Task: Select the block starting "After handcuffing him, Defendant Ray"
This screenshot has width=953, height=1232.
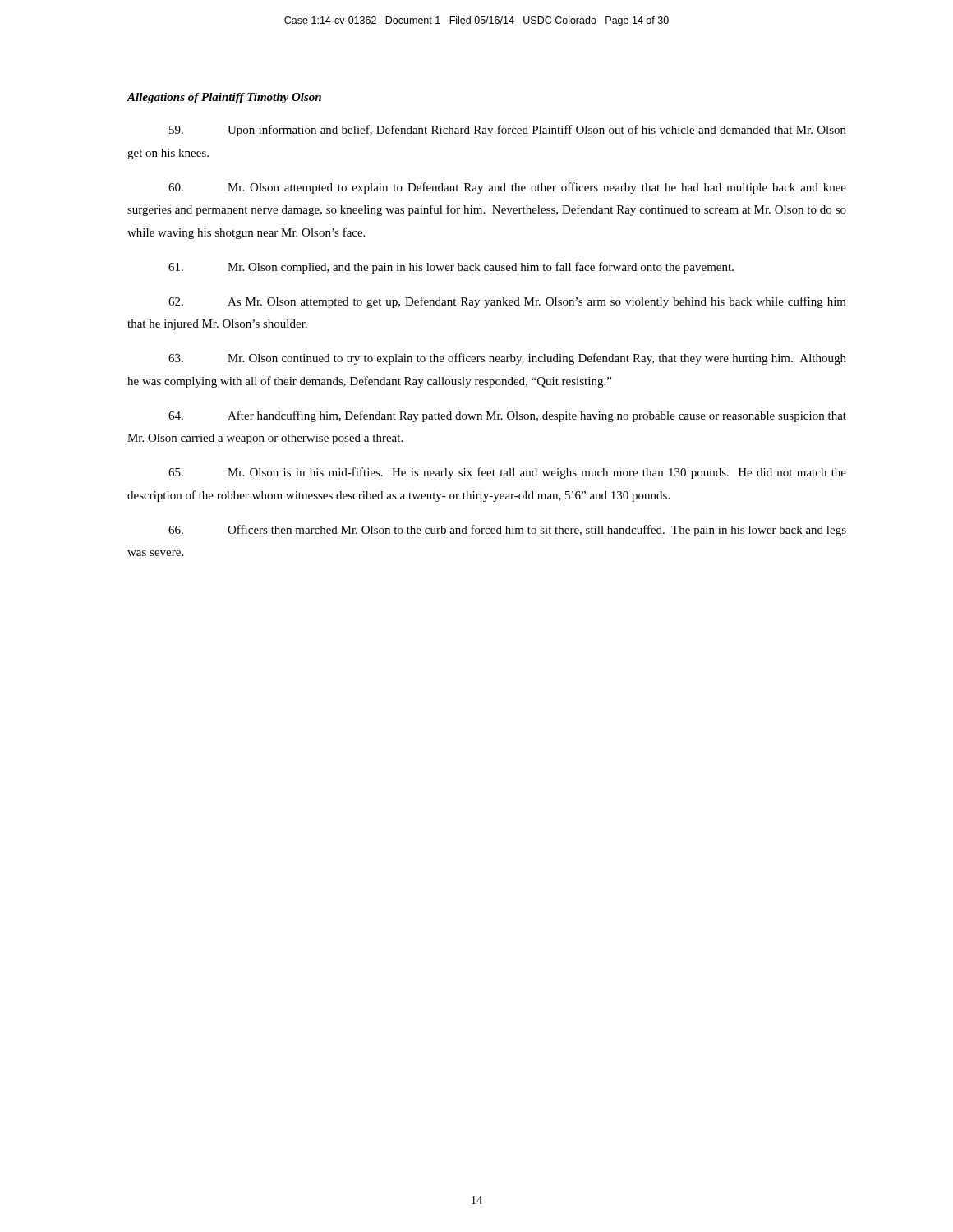Action: coord(487,424)
